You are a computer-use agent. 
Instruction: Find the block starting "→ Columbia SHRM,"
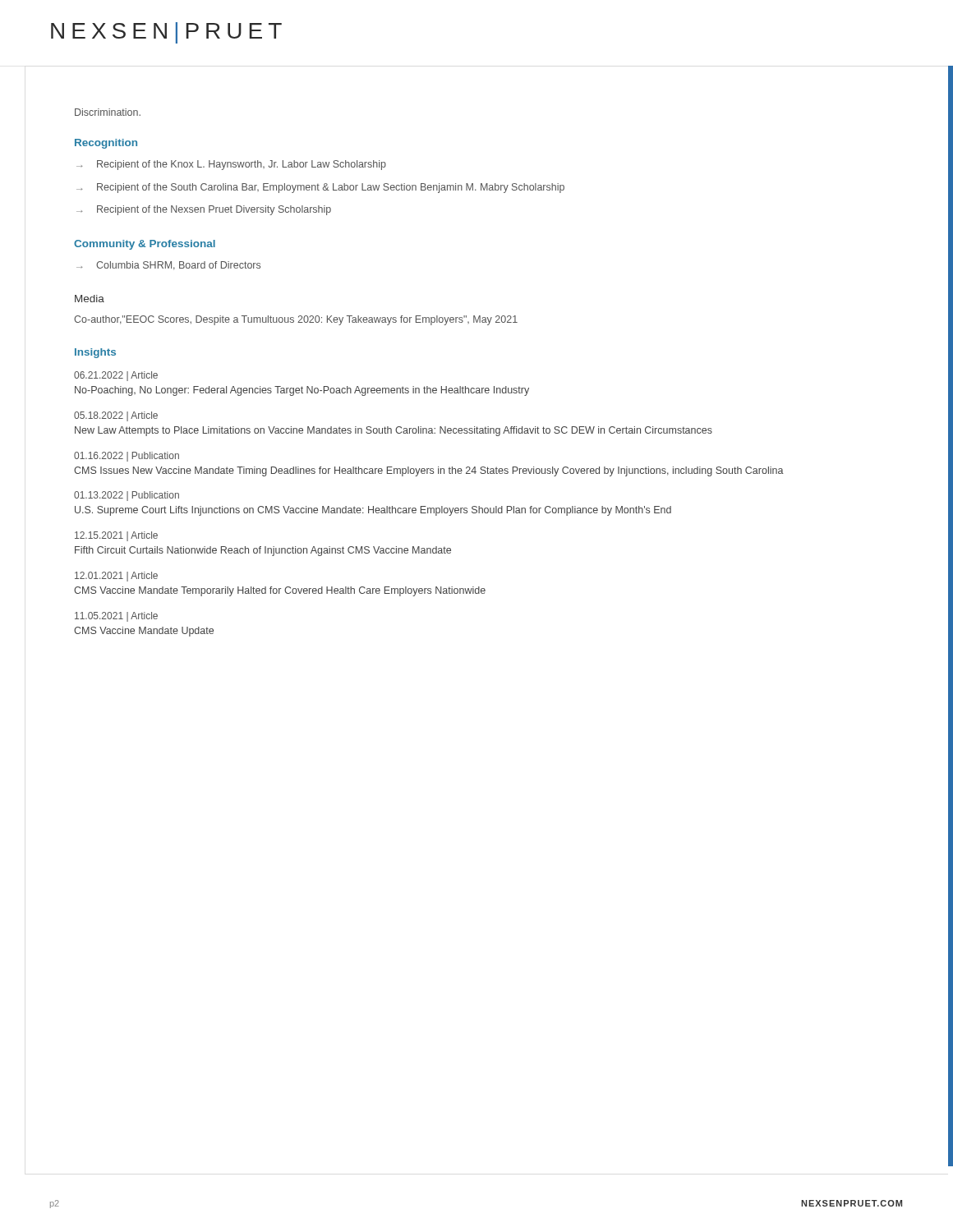point(168,266)
